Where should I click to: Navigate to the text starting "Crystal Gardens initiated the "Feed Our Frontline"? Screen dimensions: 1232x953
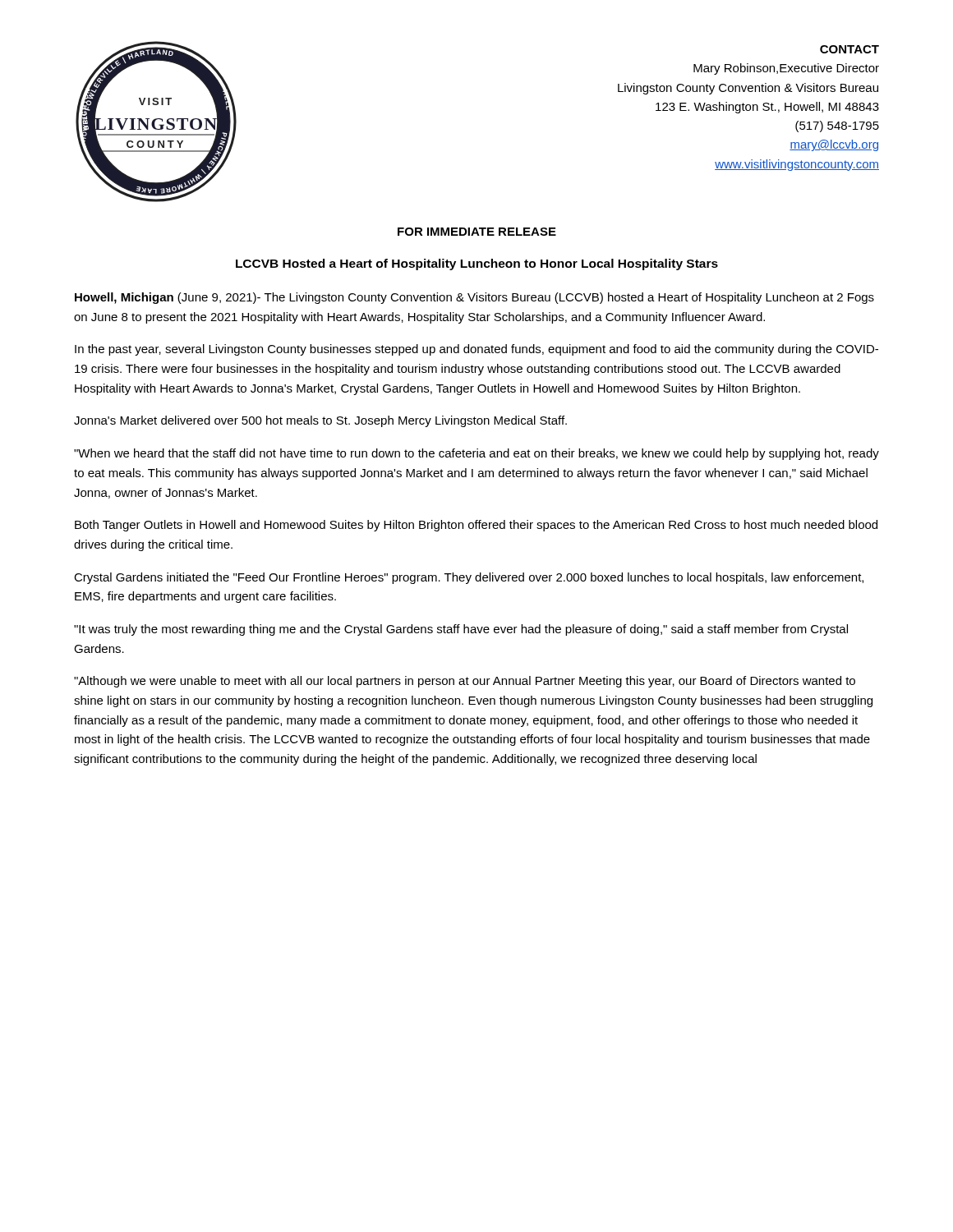(x=469, y=586)
